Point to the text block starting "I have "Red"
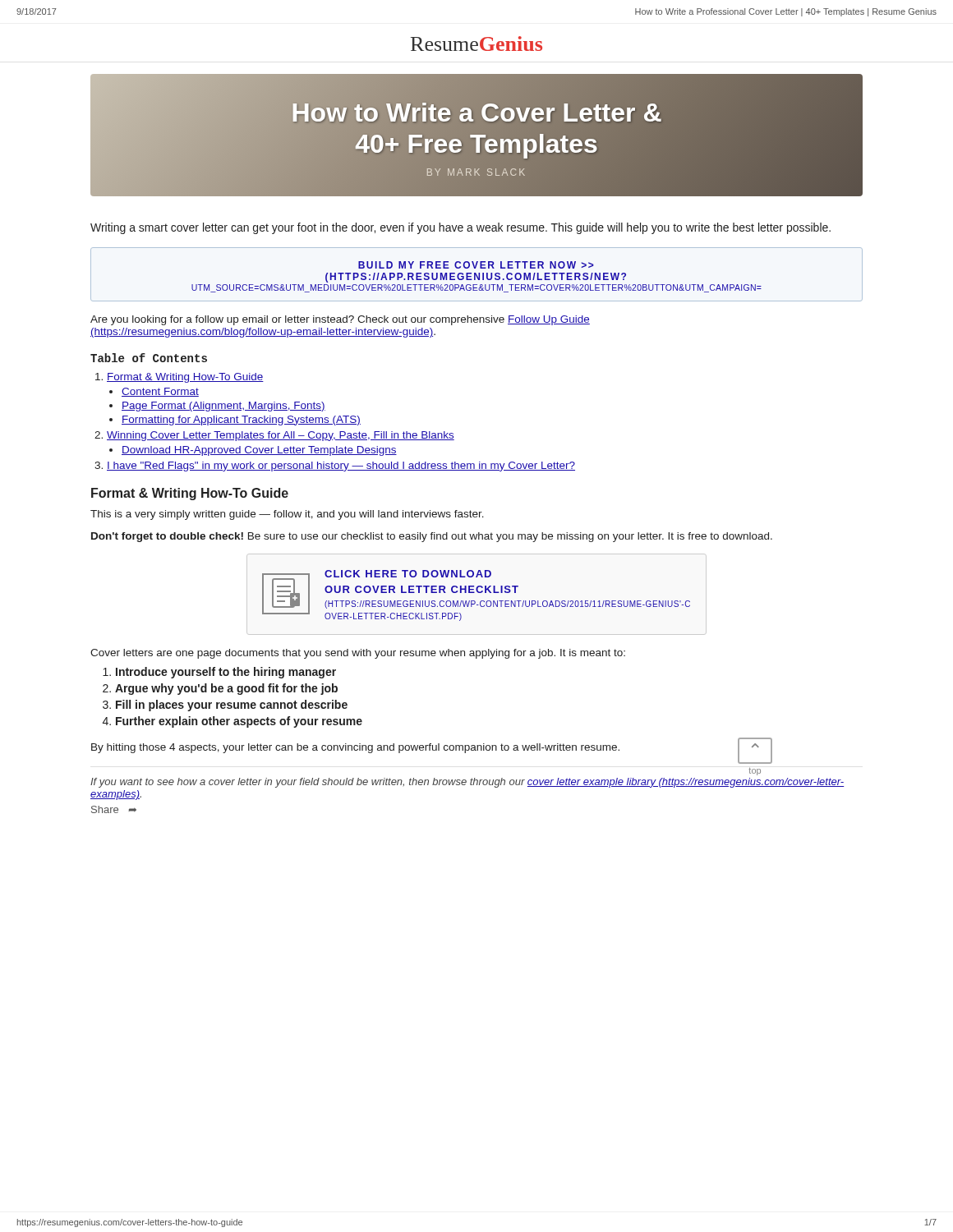Screen dimensions: 1232x953 [341, 465]
